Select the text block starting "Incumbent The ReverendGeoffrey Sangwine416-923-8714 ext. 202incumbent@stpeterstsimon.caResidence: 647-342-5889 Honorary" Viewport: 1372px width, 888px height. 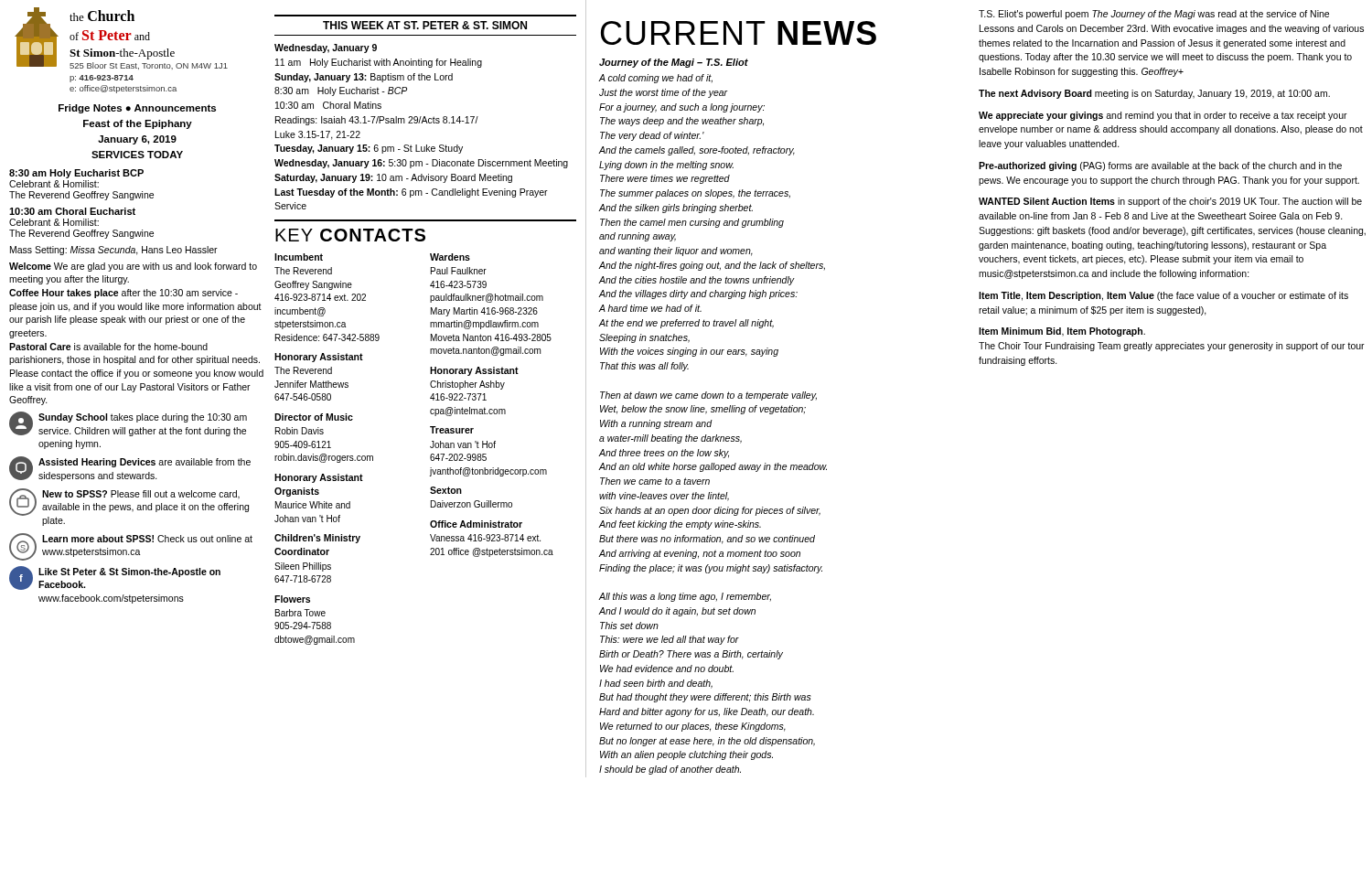425,451
